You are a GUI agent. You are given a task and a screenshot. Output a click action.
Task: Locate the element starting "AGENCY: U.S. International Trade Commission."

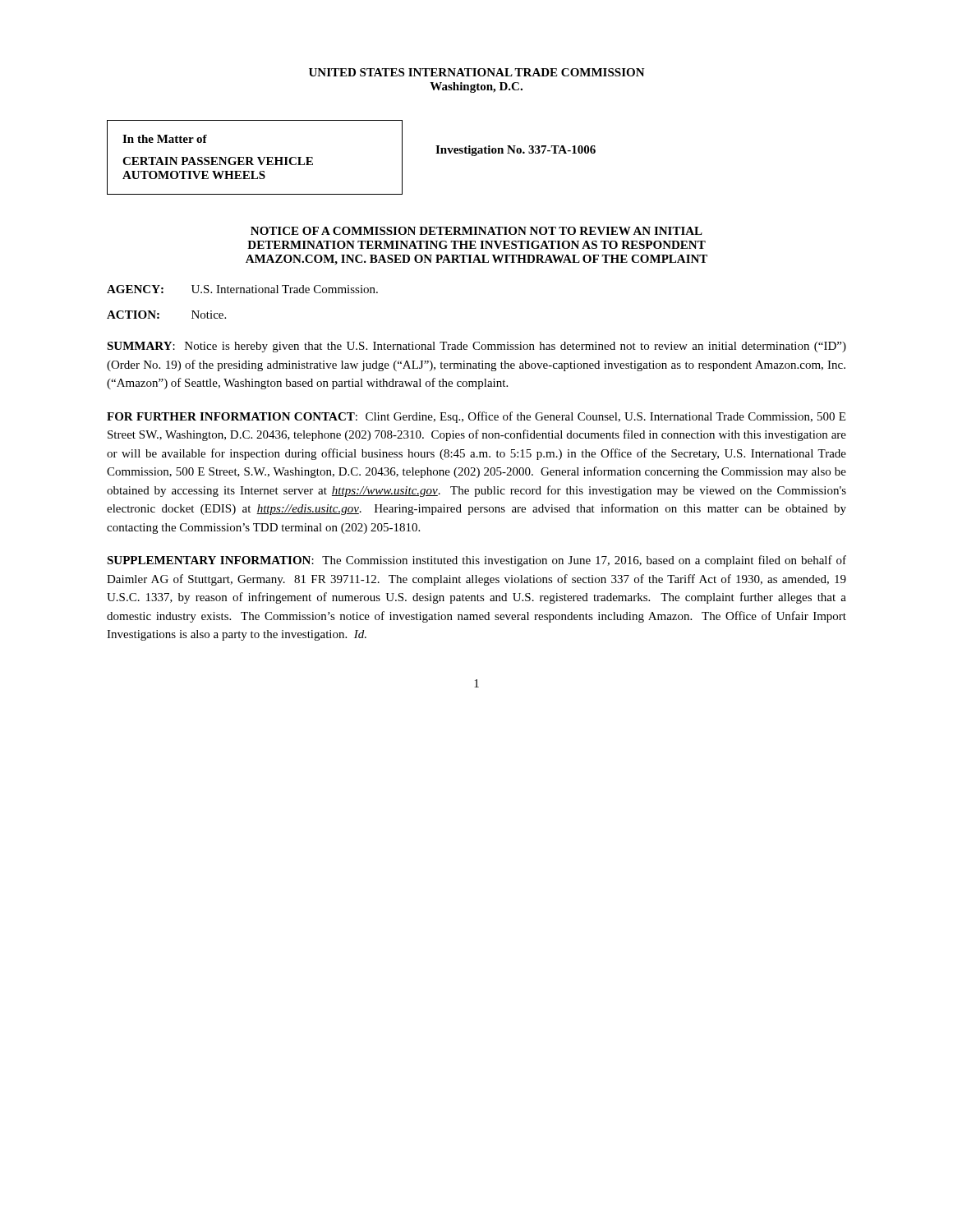pos(243,290)
